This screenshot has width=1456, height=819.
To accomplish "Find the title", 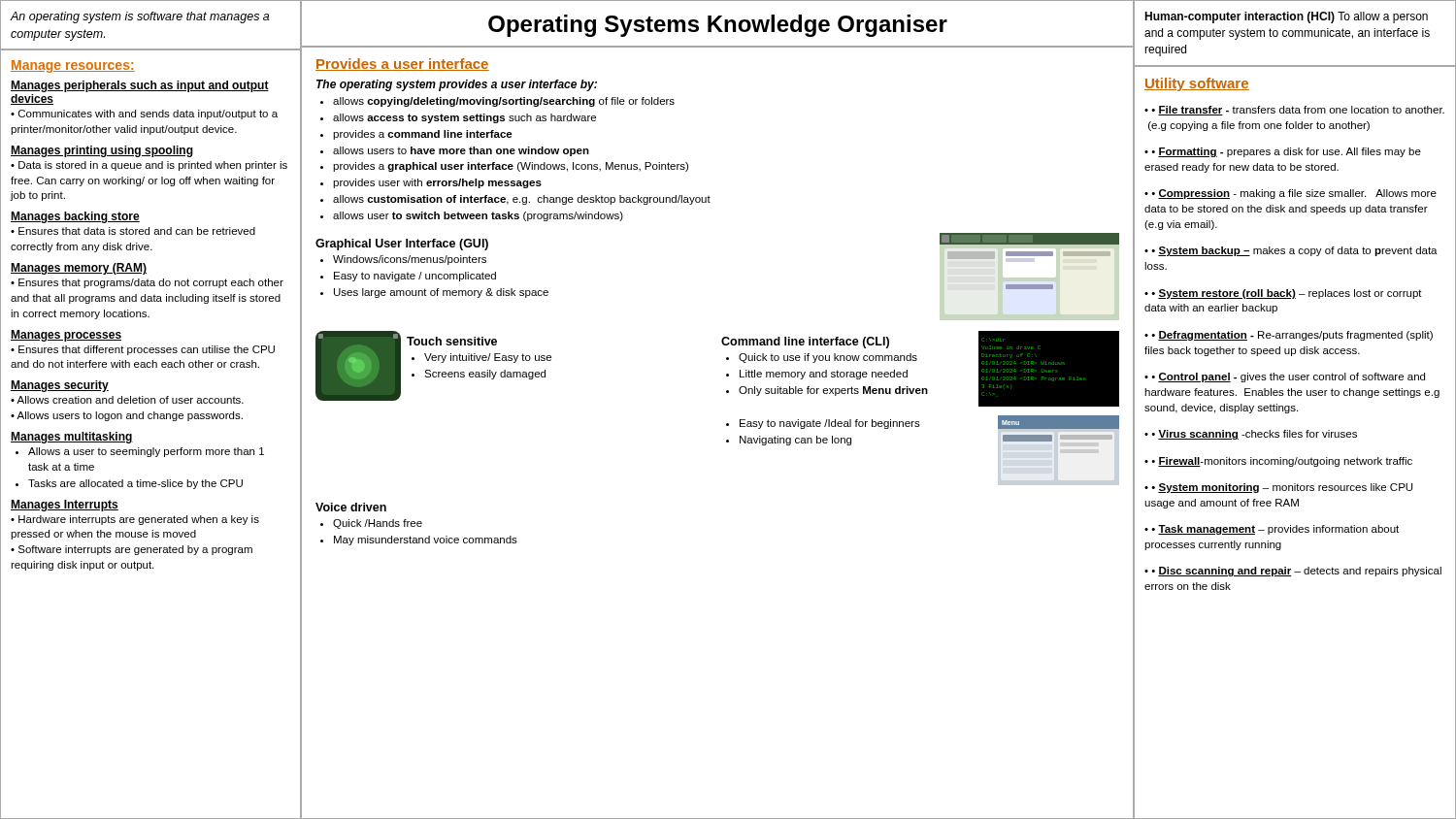I will [x=717, y=24].
